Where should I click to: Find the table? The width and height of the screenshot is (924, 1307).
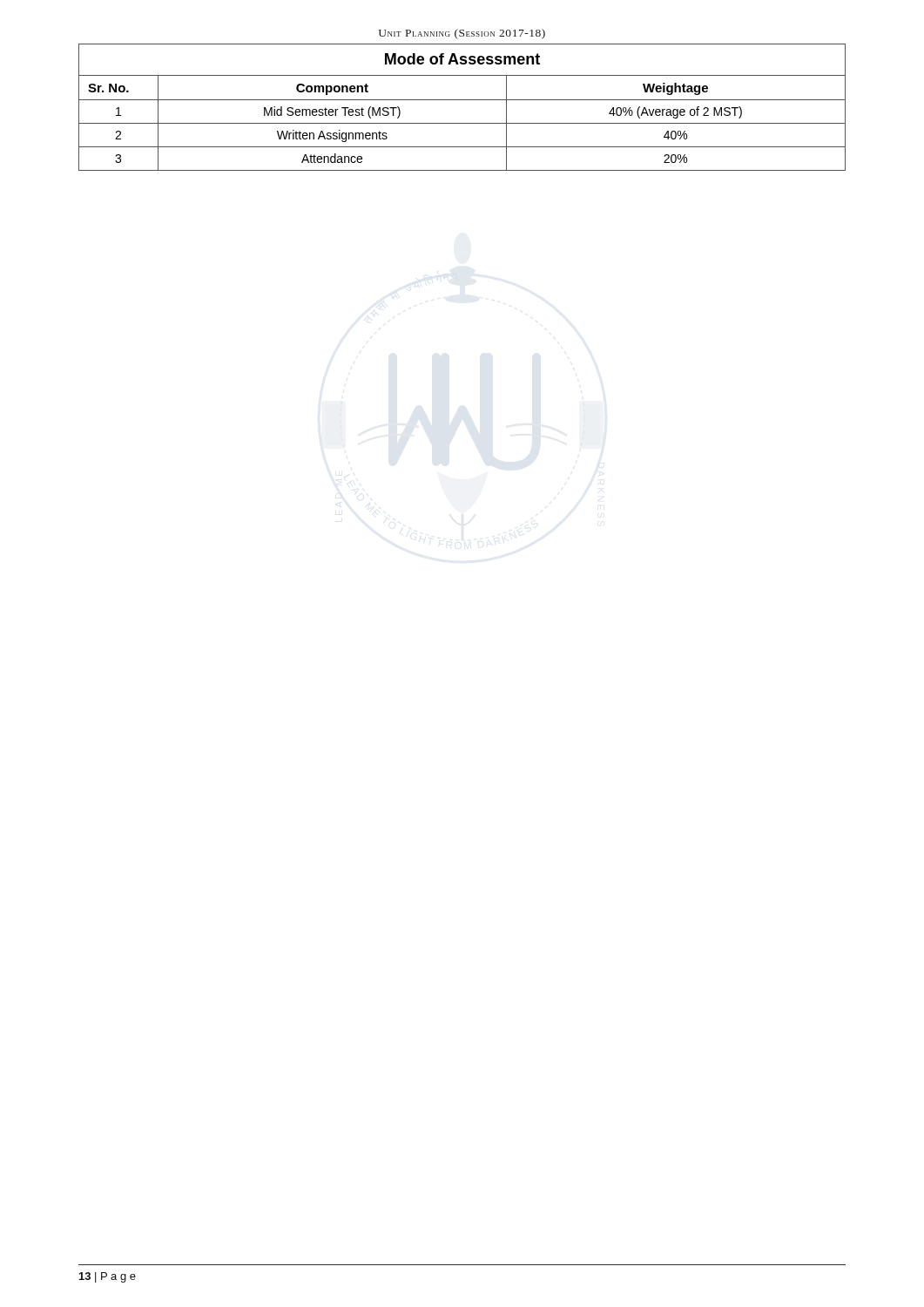click(x=462, y=107)
